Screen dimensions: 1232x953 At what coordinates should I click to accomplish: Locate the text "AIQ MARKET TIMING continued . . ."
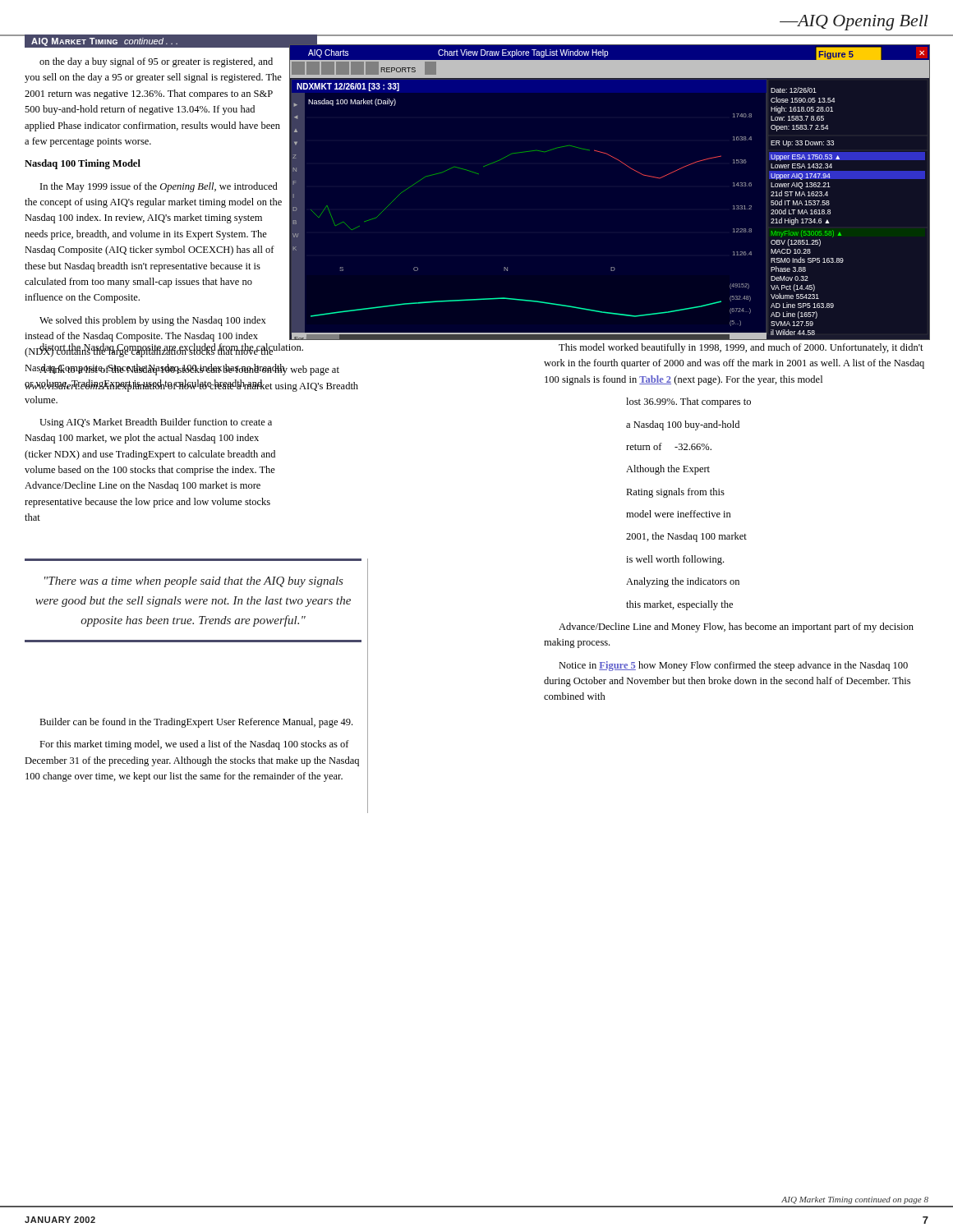pyautogui.click(x=105, y=41)
